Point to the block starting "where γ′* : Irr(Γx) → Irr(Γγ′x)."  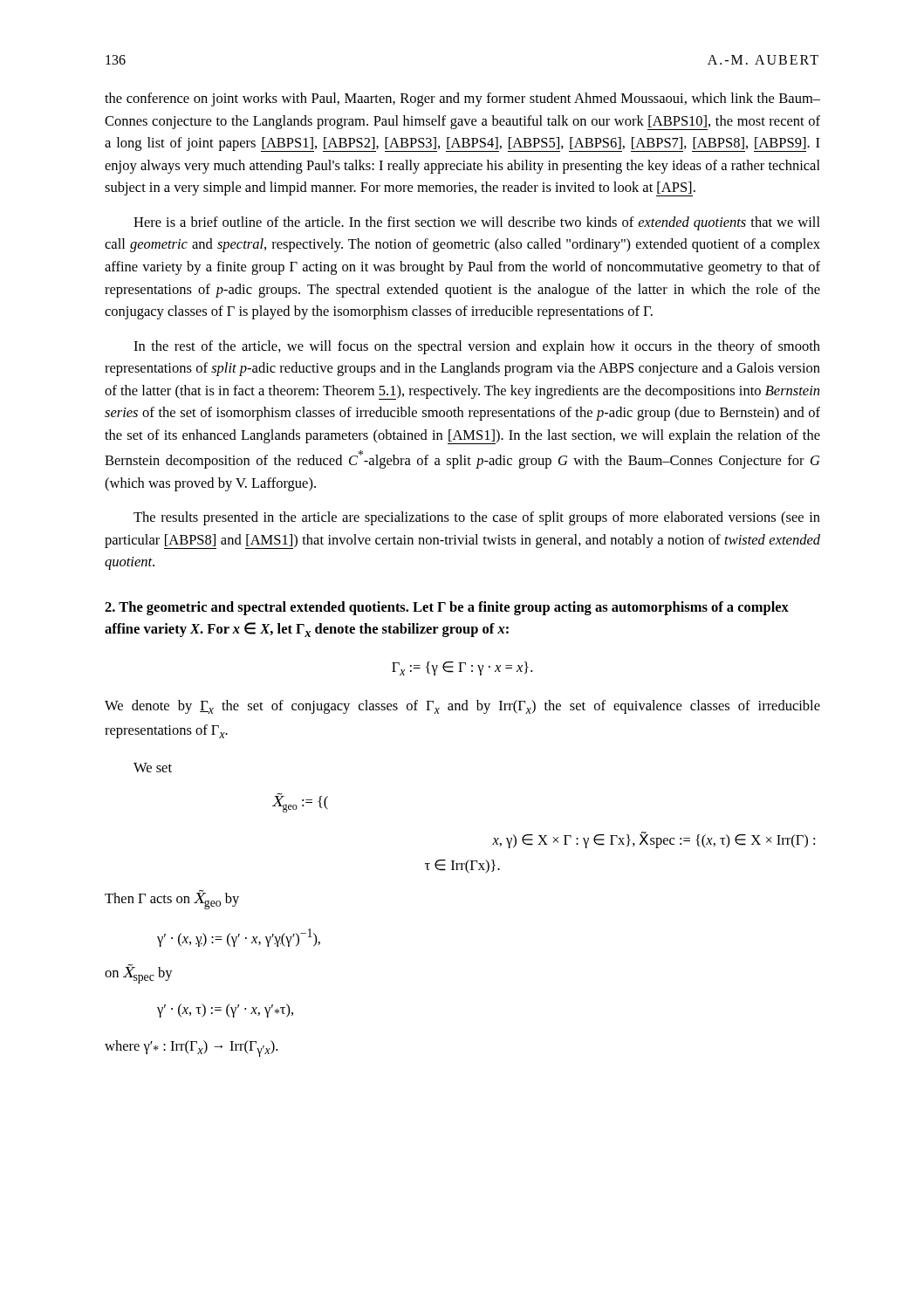pyautogui.click(x=191, y=1049)
